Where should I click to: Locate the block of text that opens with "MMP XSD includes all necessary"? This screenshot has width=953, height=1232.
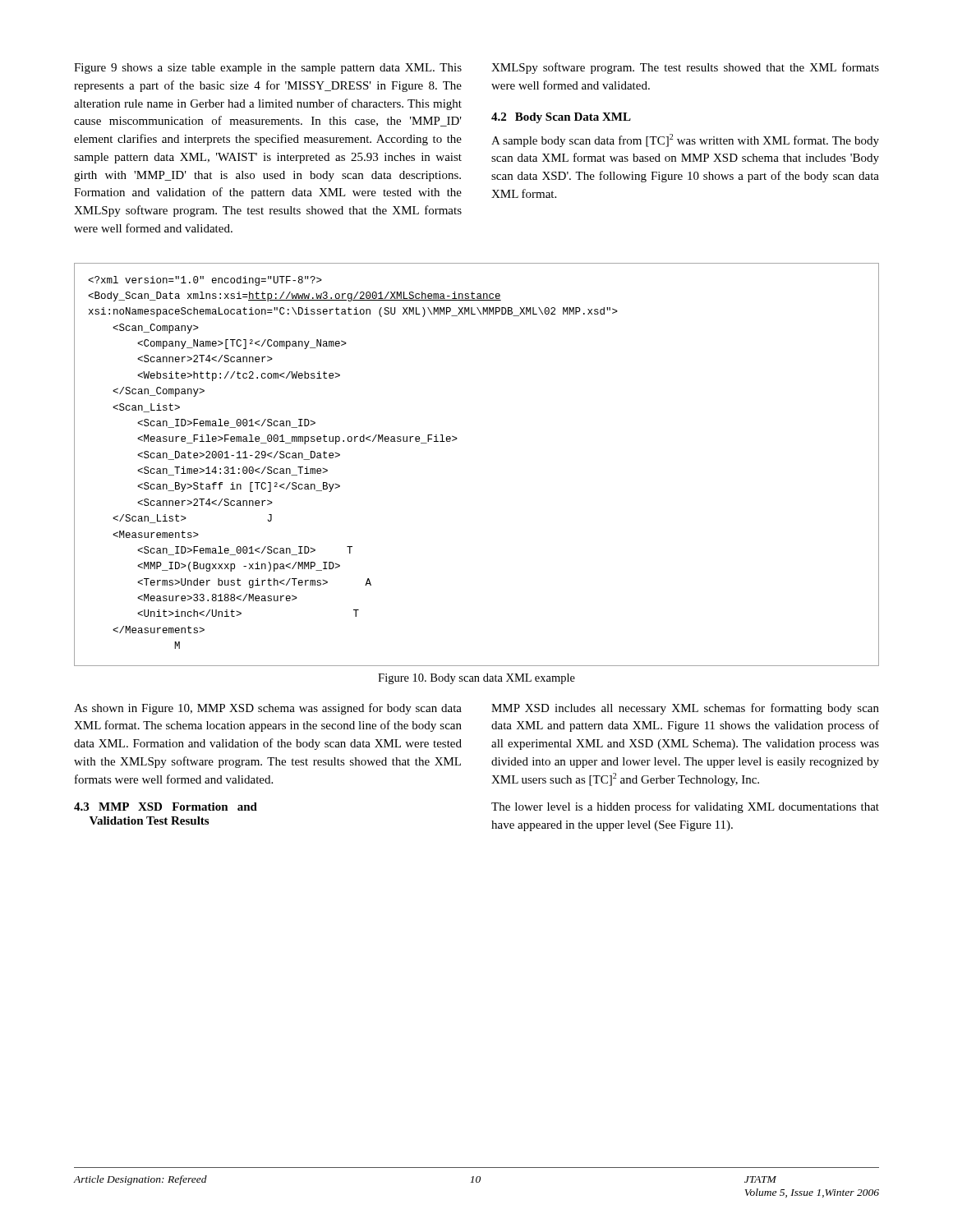pos(685,743)
